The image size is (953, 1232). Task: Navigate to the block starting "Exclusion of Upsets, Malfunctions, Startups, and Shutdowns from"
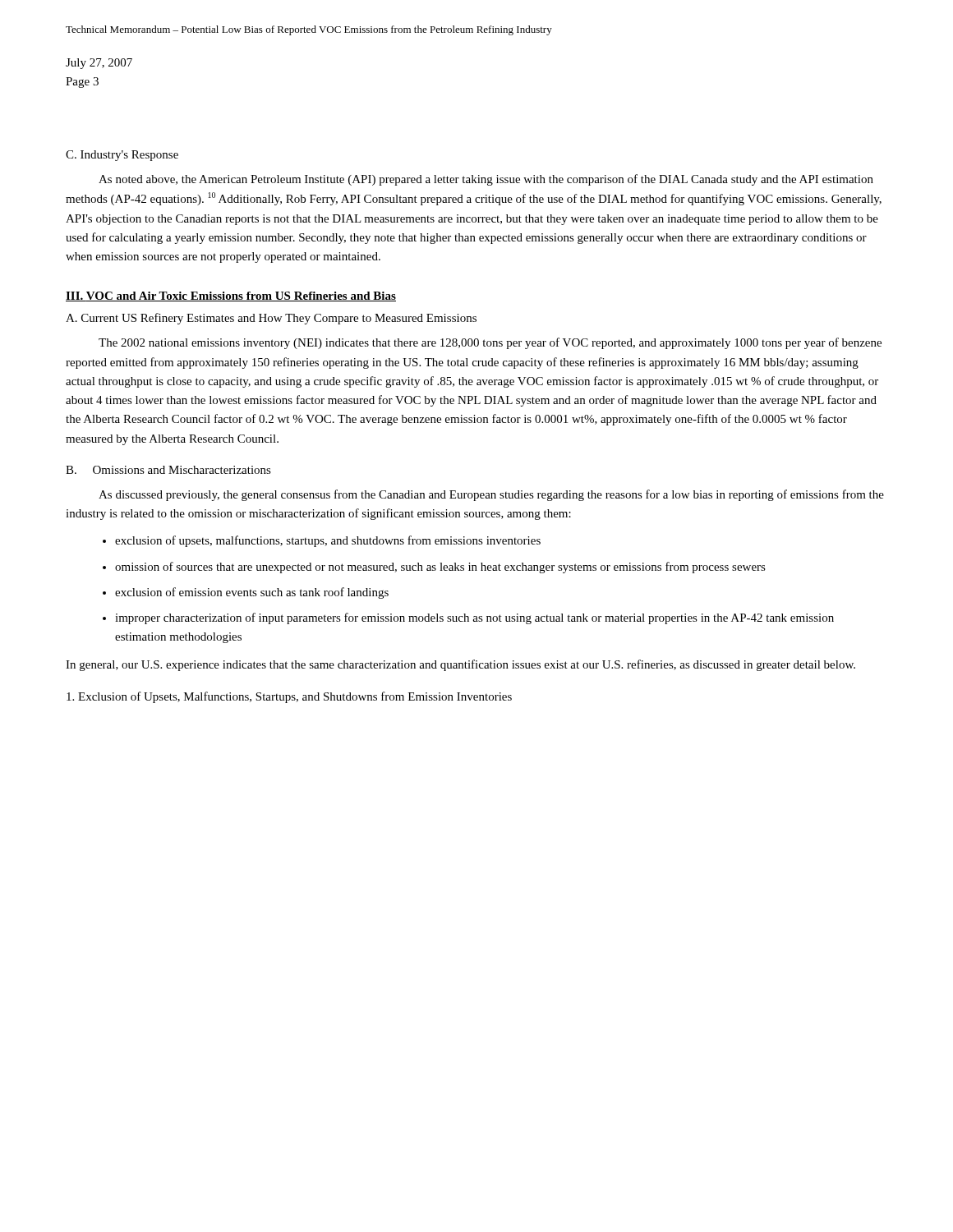(289, 696)
